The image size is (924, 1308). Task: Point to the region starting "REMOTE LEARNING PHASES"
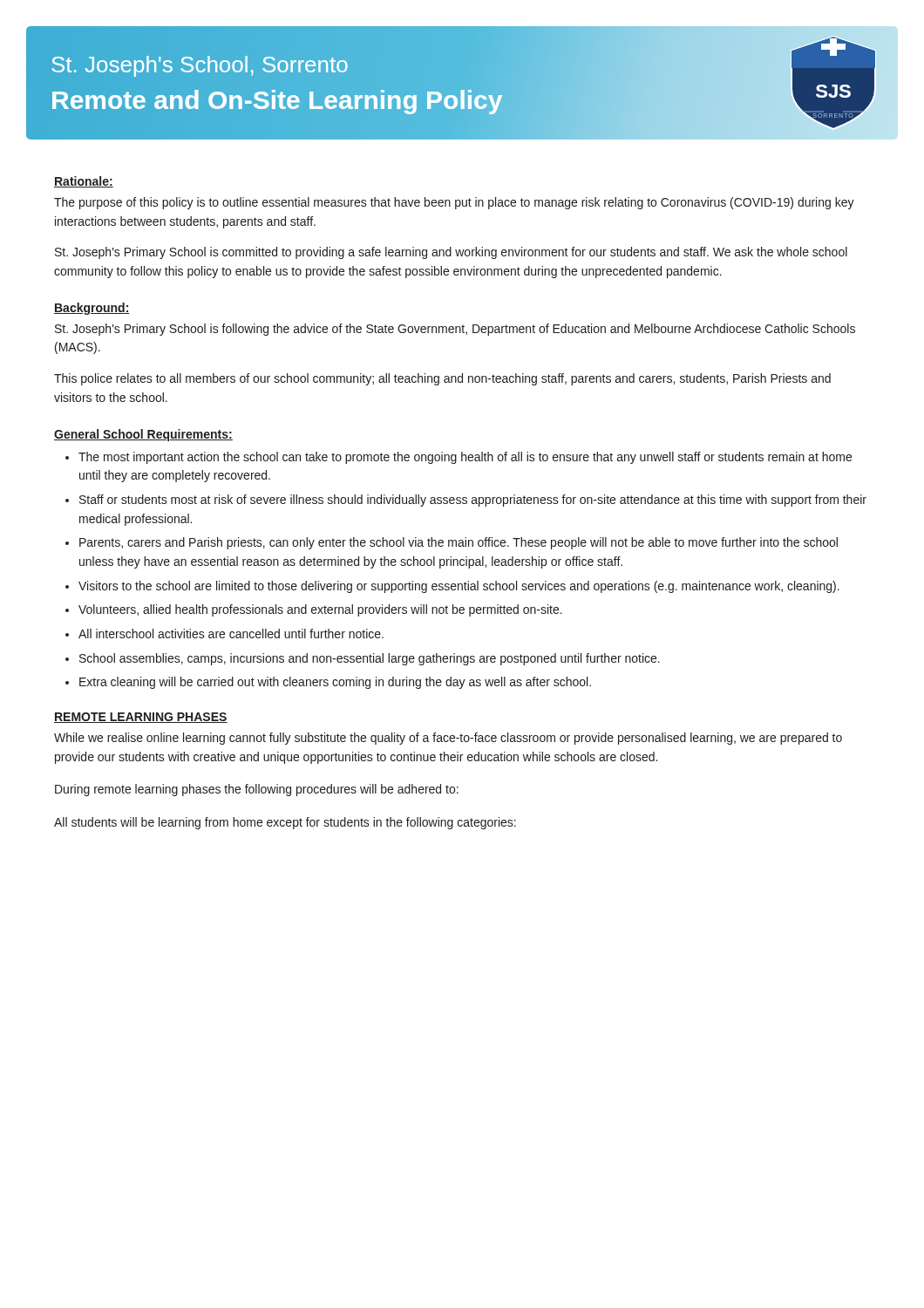140,717
